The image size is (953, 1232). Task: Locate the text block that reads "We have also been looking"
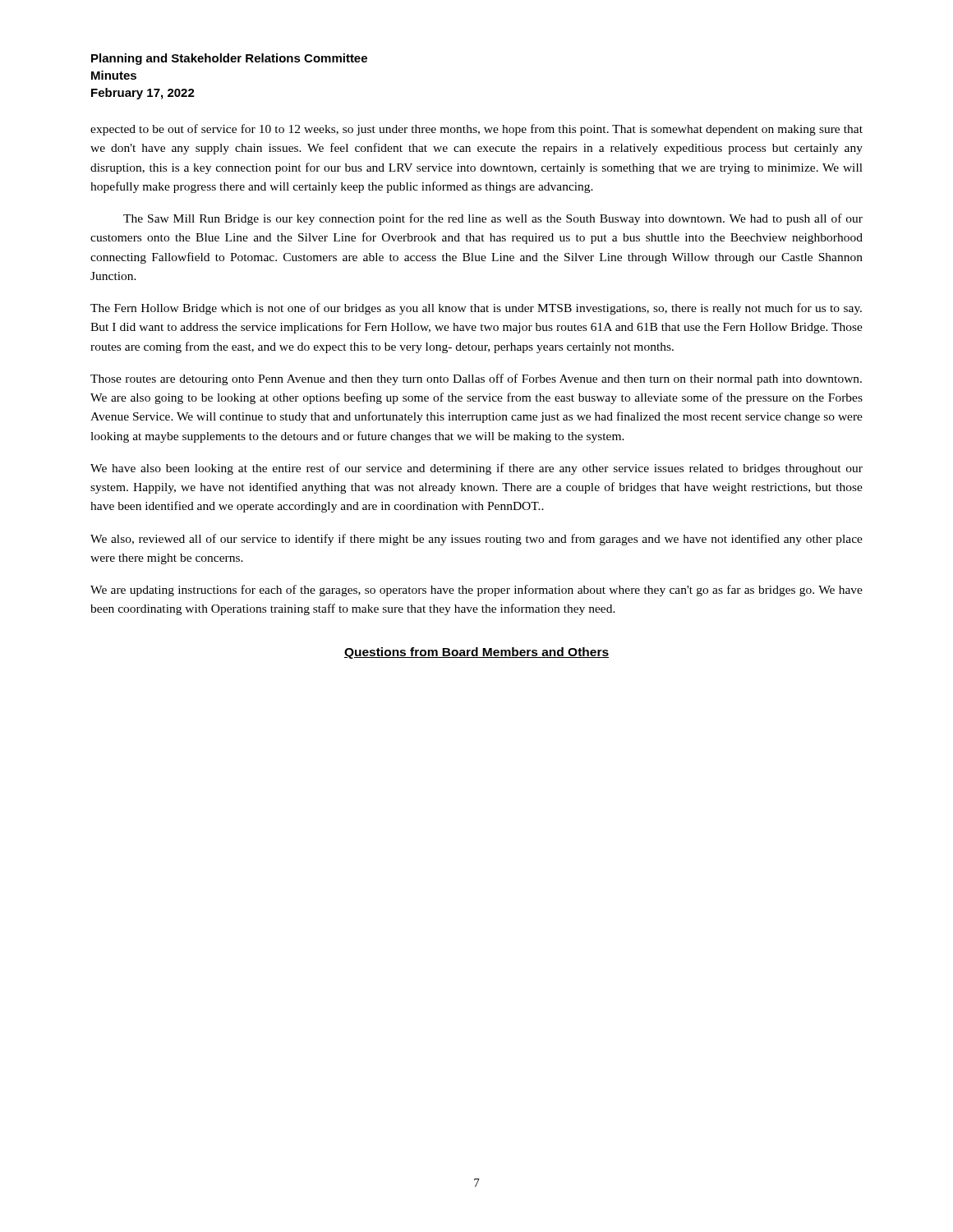tap(476, 487)
